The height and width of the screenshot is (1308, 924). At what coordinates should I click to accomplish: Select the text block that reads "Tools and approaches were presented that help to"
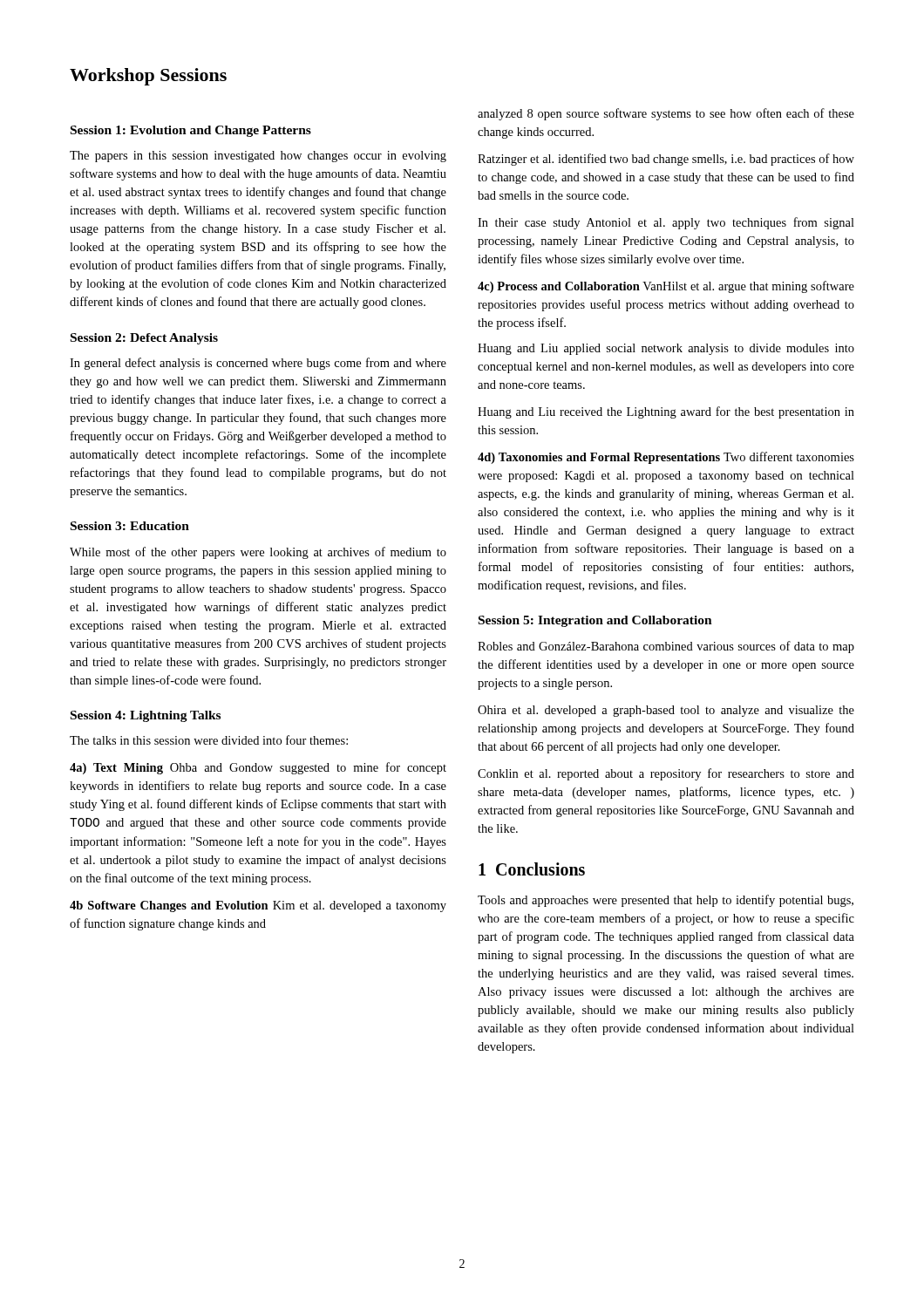click(666, 974)
